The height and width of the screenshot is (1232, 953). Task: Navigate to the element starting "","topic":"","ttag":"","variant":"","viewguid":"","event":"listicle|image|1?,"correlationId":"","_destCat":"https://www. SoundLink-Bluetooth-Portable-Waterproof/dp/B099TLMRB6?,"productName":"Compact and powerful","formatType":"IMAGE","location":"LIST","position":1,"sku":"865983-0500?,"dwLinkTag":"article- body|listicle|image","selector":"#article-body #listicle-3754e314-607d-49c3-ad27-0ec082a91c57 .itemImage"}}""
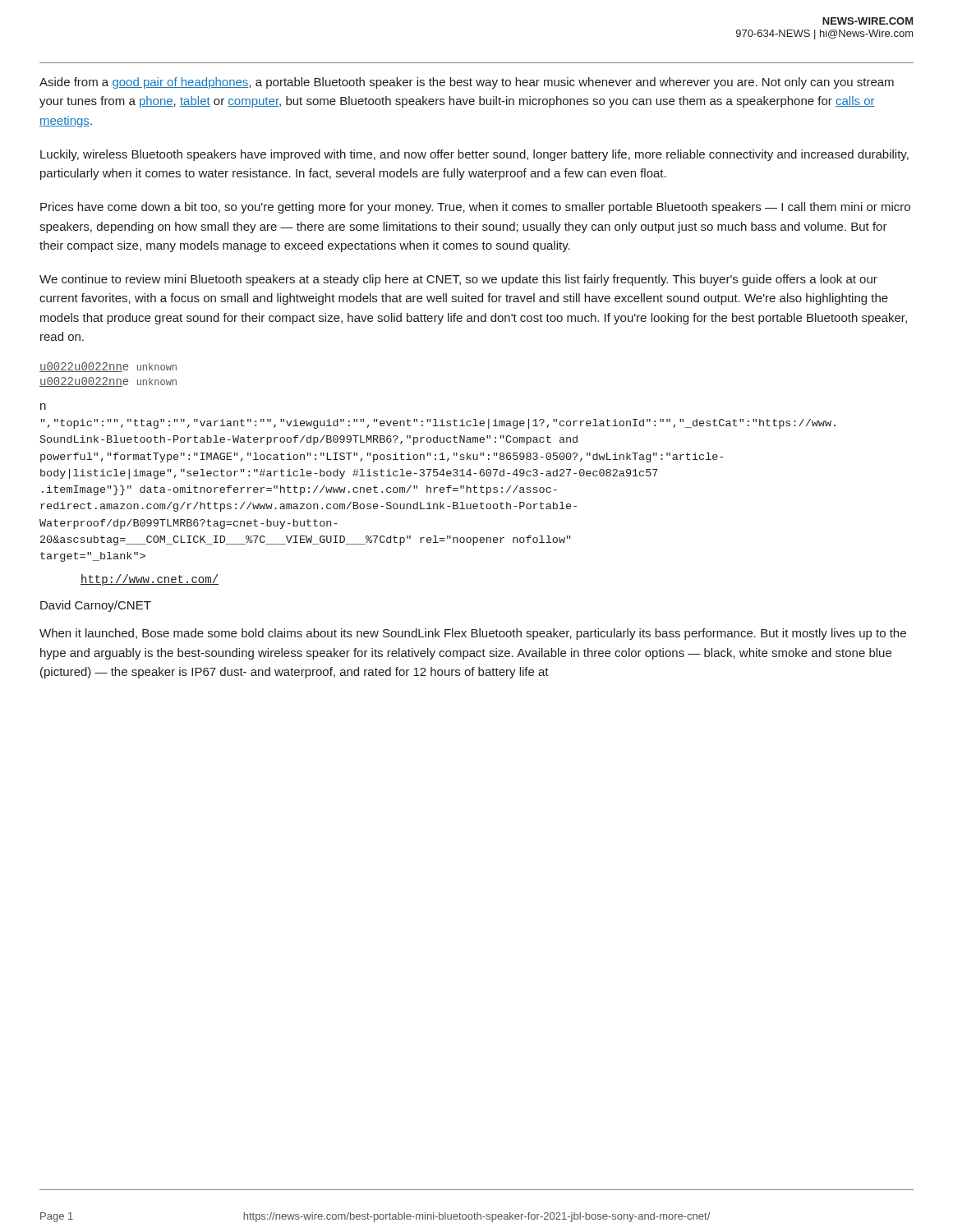[439, 490]
